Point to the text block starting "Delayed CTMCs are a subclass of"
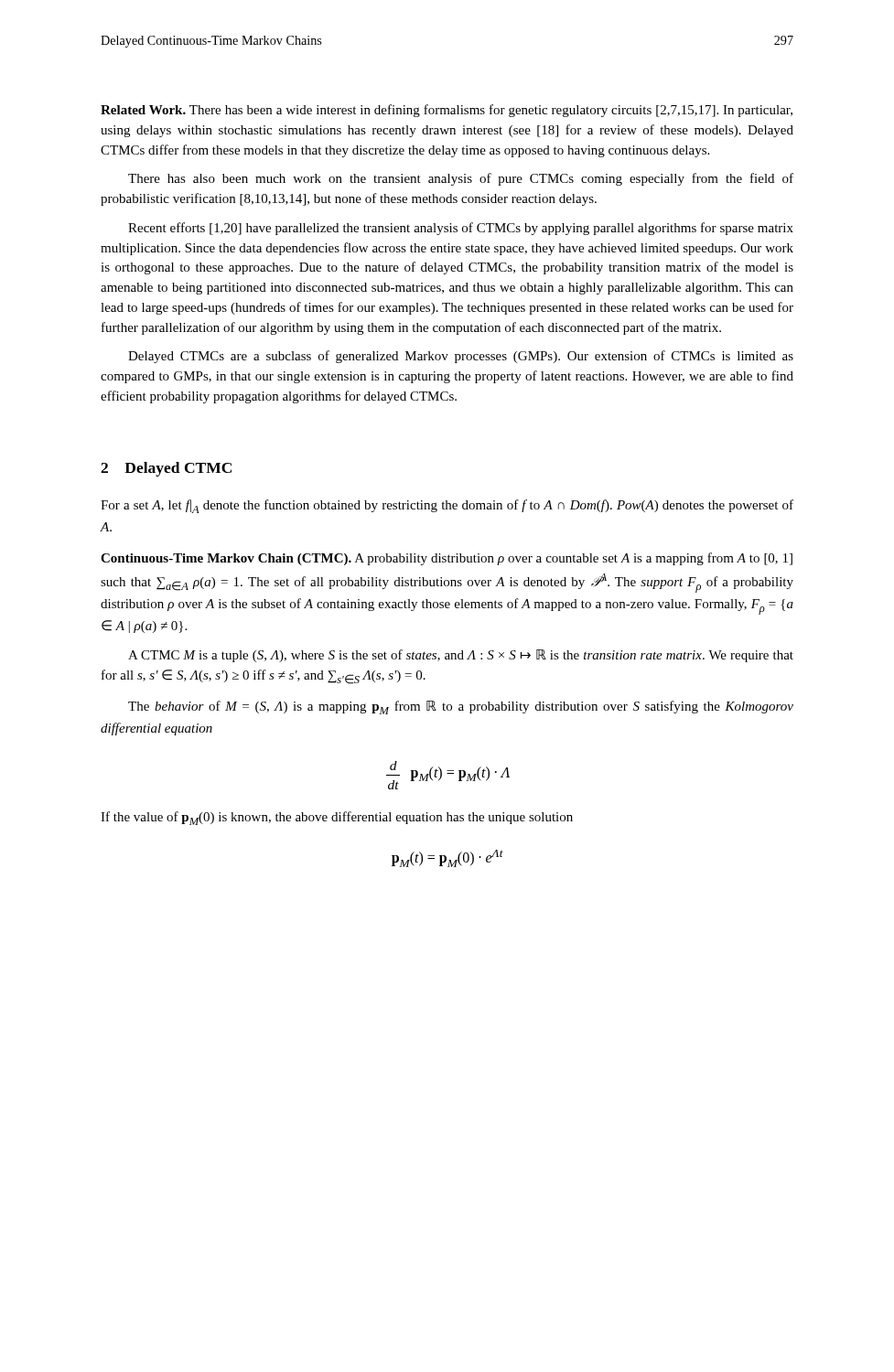Viewport: 894px width, 1372px height. 447,377
